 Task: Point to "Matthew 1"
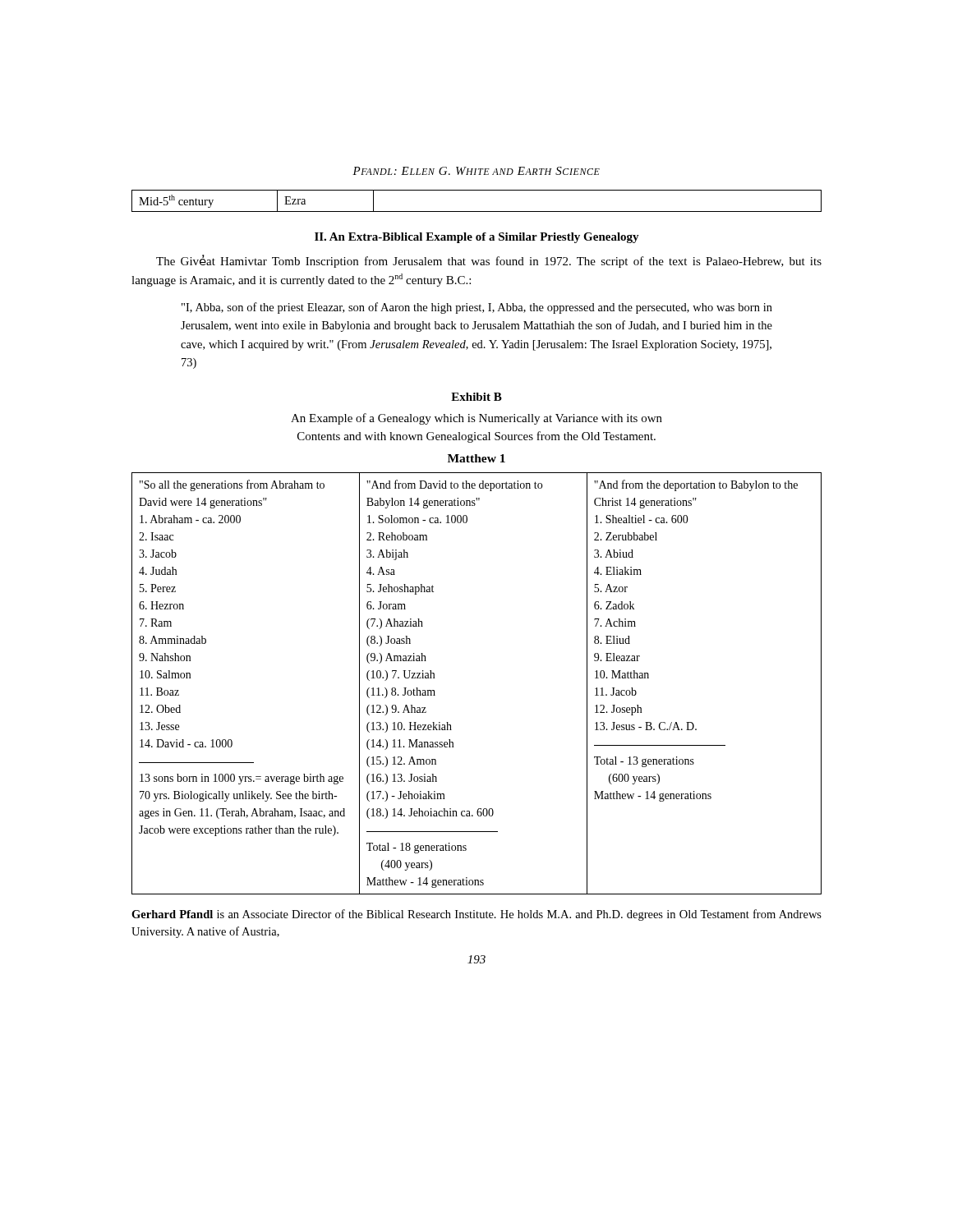(x=476, y=458)
